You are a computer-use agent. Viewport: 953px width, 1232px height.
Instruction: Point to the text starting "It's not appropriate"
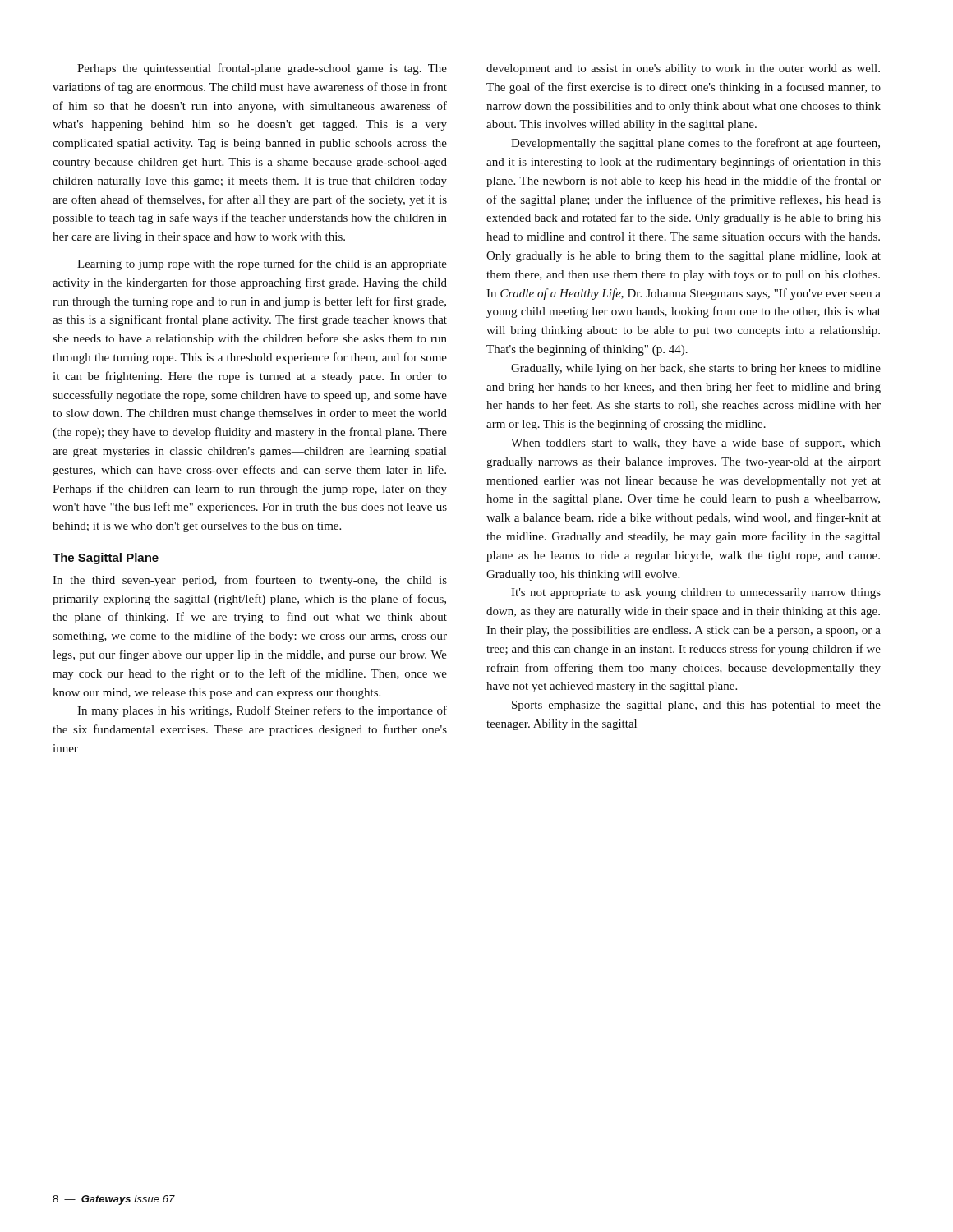click(683, 640)
